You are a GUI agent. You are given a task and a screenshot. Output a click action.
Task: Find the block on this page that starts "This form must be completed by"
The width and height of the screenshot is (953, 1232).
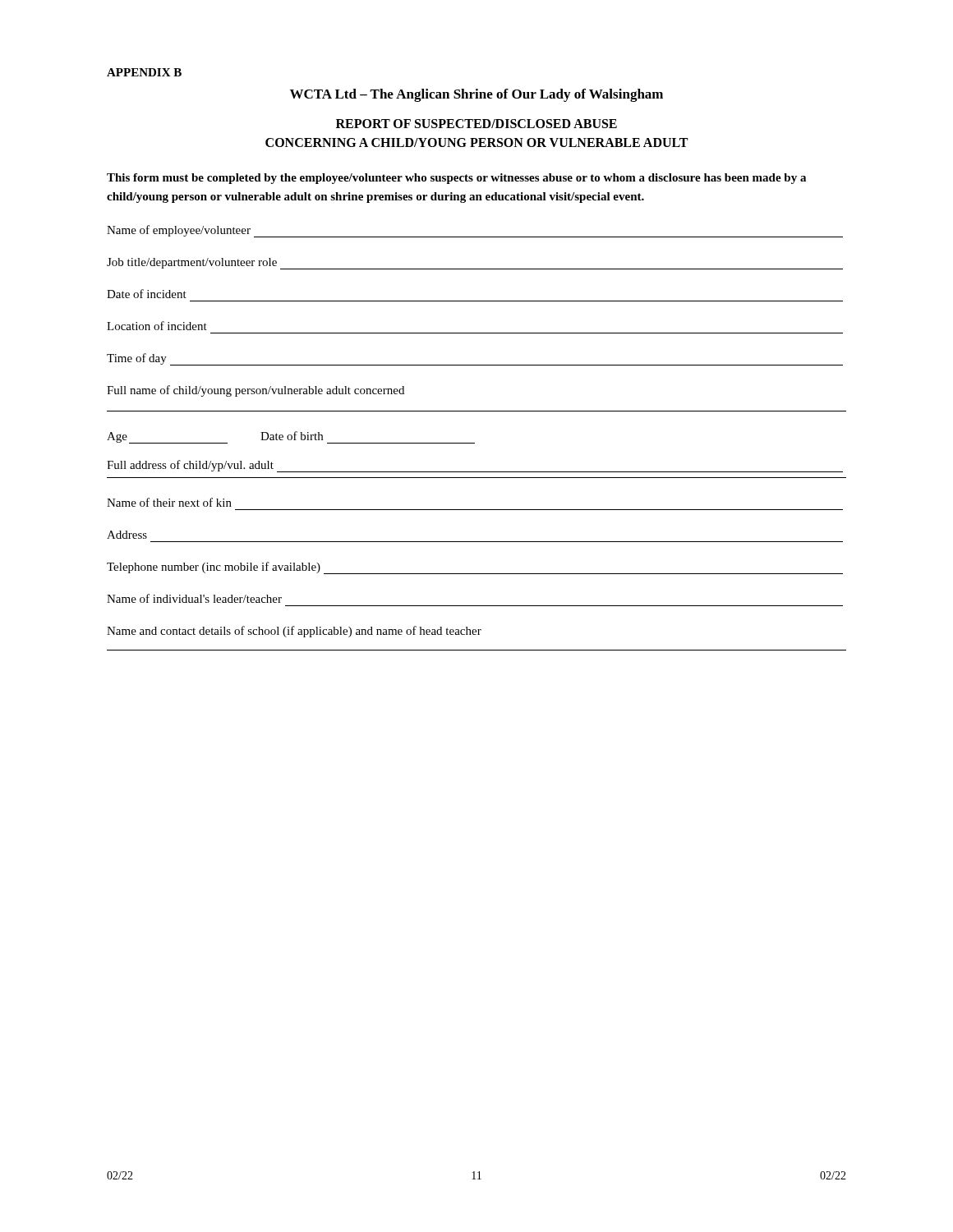(457, 187)
